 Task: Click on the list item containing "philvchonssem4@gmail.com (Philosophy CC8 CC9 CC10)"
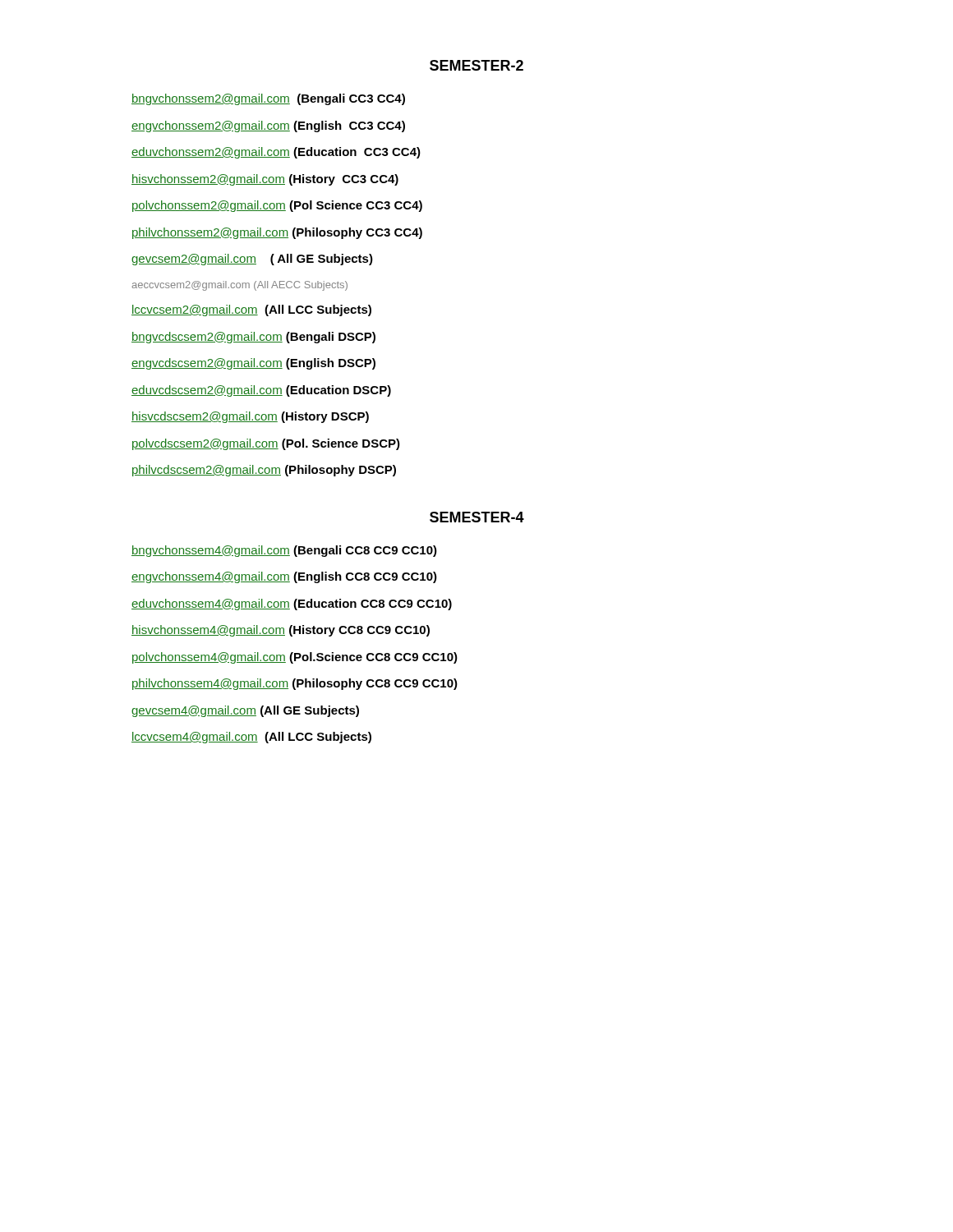click(x=295, y=683)
